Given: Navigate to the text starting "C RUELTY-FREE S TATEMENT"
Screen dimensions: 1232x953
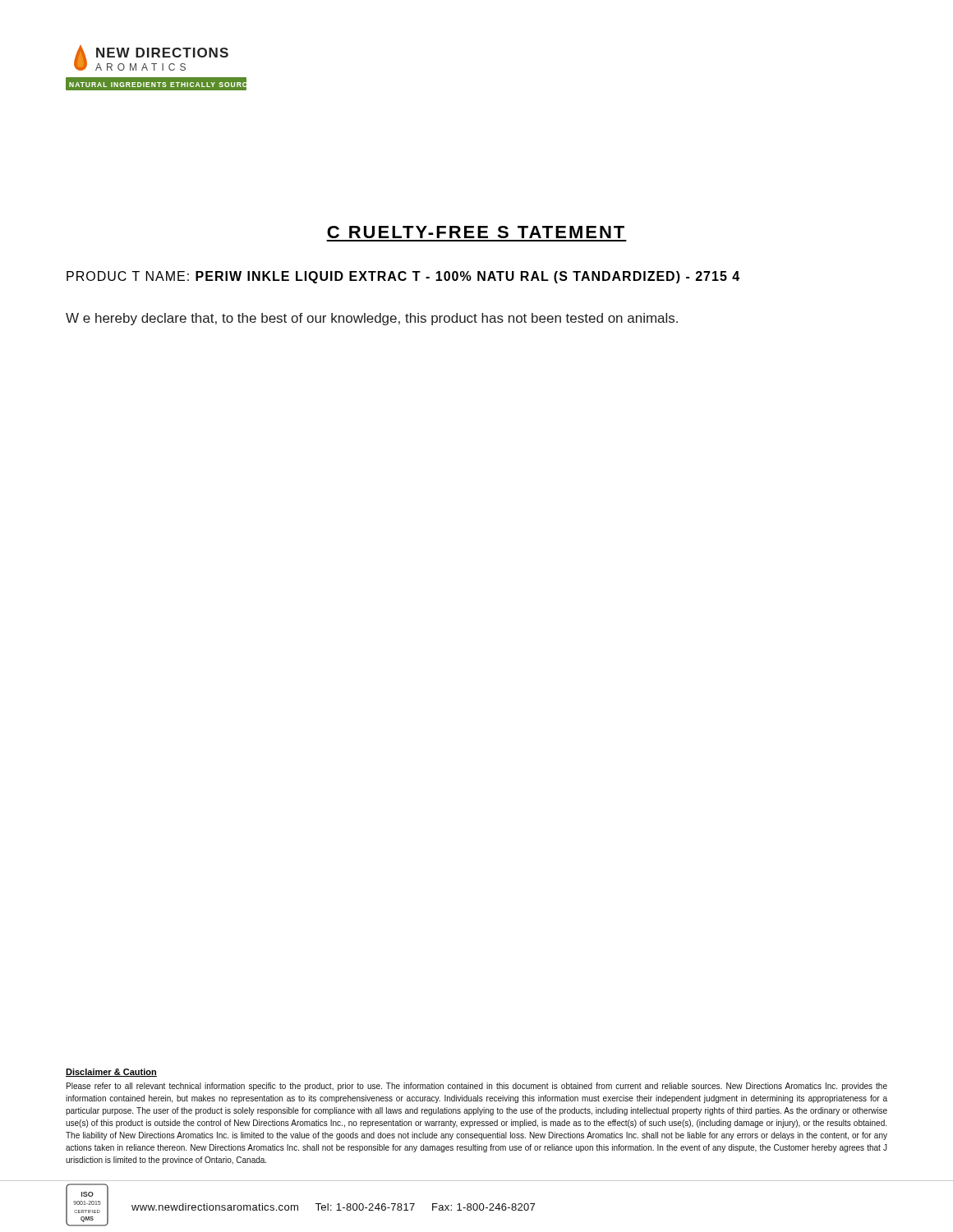Looking at the screenshot, I should tap(476, 232).
